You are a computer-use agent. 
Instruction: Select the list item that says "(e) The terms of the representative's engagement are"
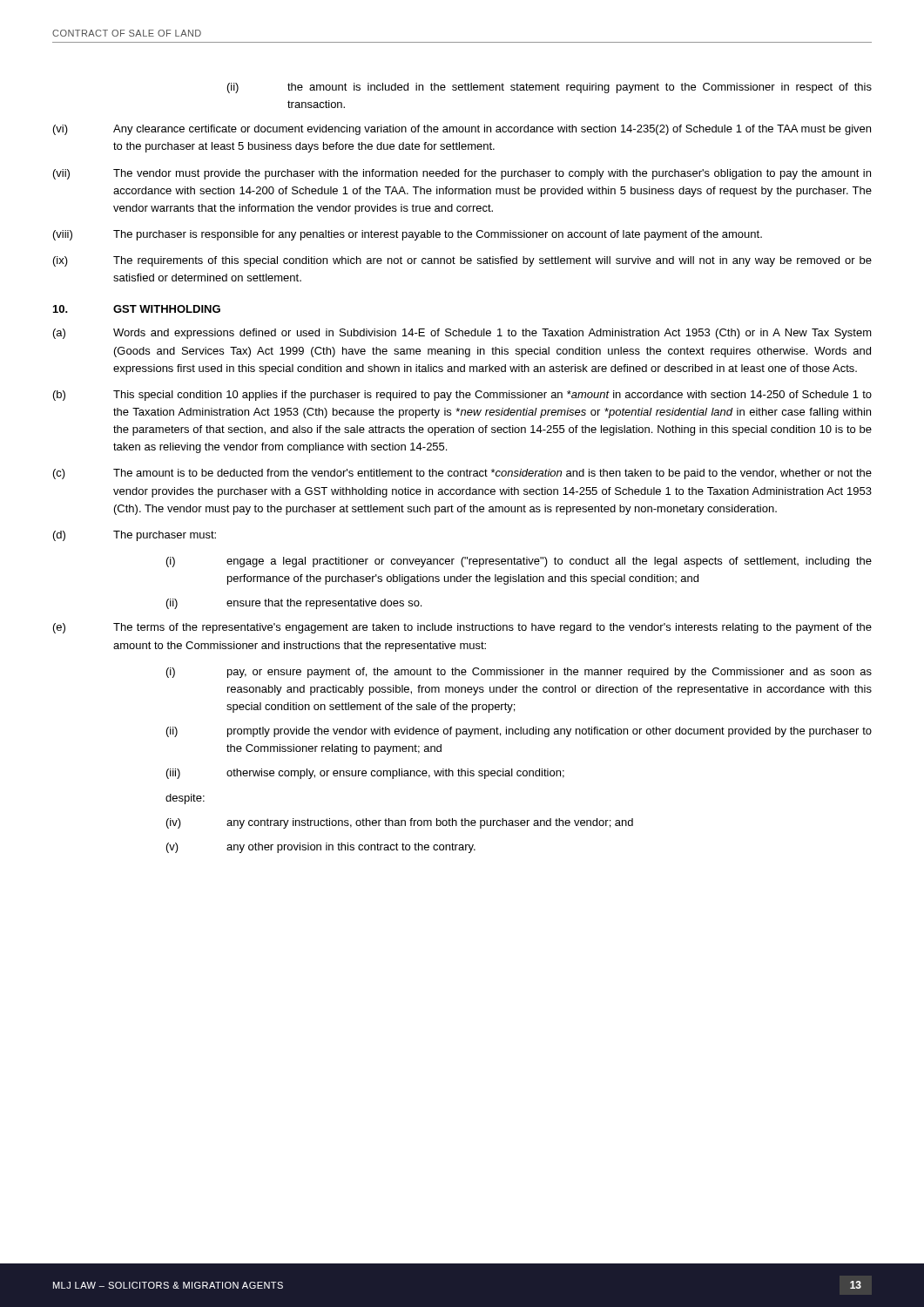(x=462, y=637)
